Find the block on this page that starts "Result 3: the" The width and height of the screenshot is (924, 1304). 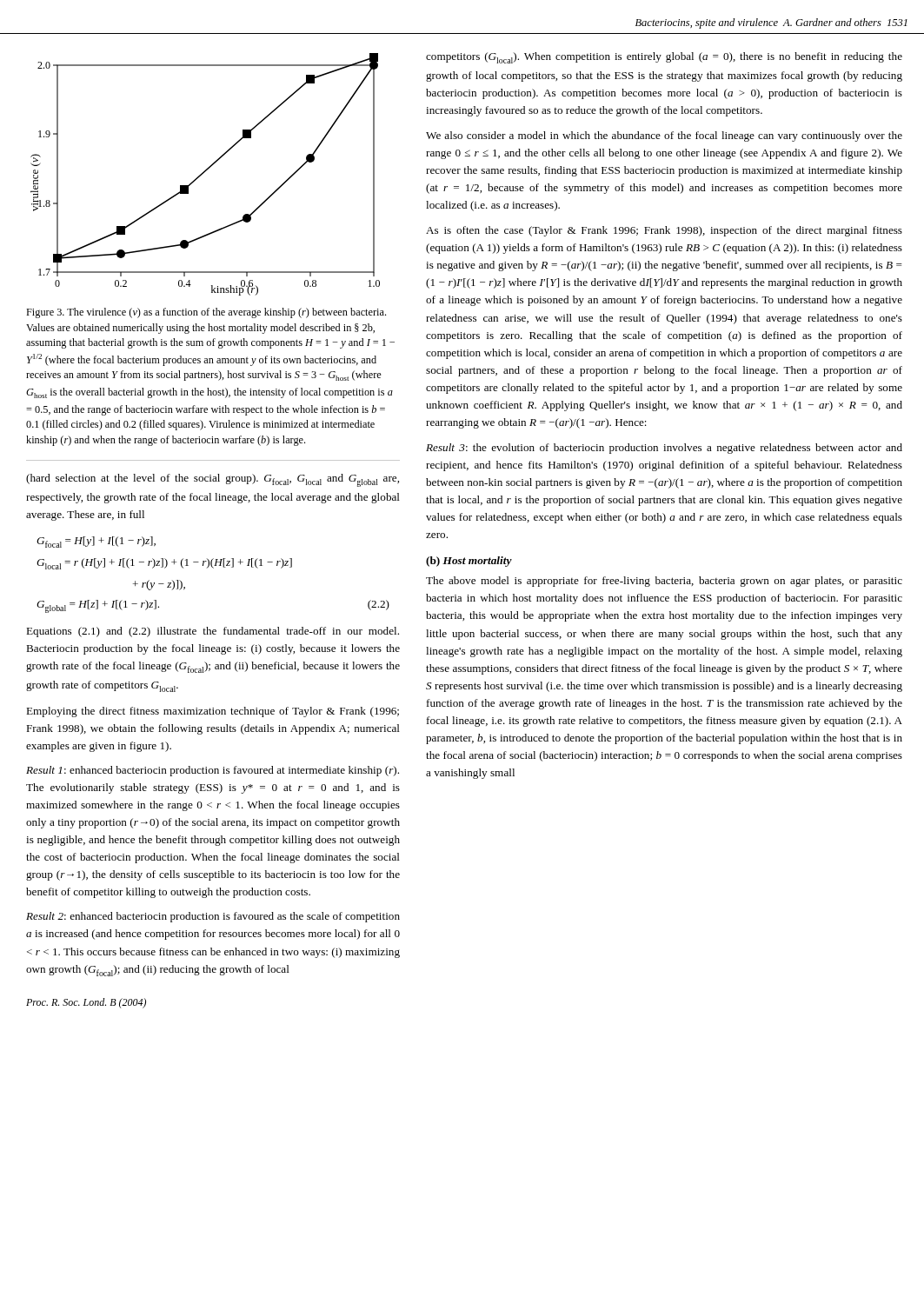coord(664,491)
